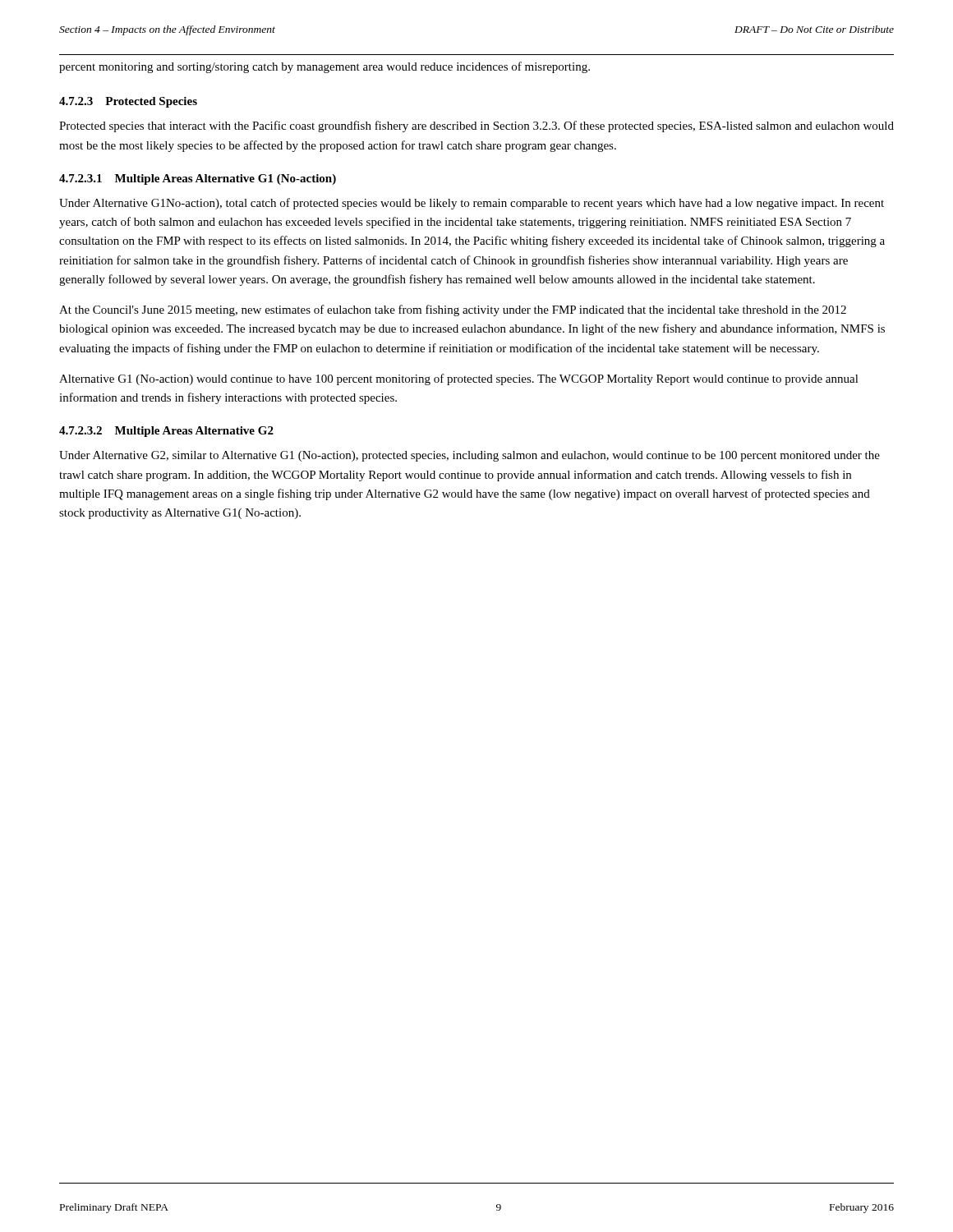The width and height of the screenshot is (953, 1232).
Task: Click on the text block that says "Protected species that interact with the"
Action: (x=476, y=136)
